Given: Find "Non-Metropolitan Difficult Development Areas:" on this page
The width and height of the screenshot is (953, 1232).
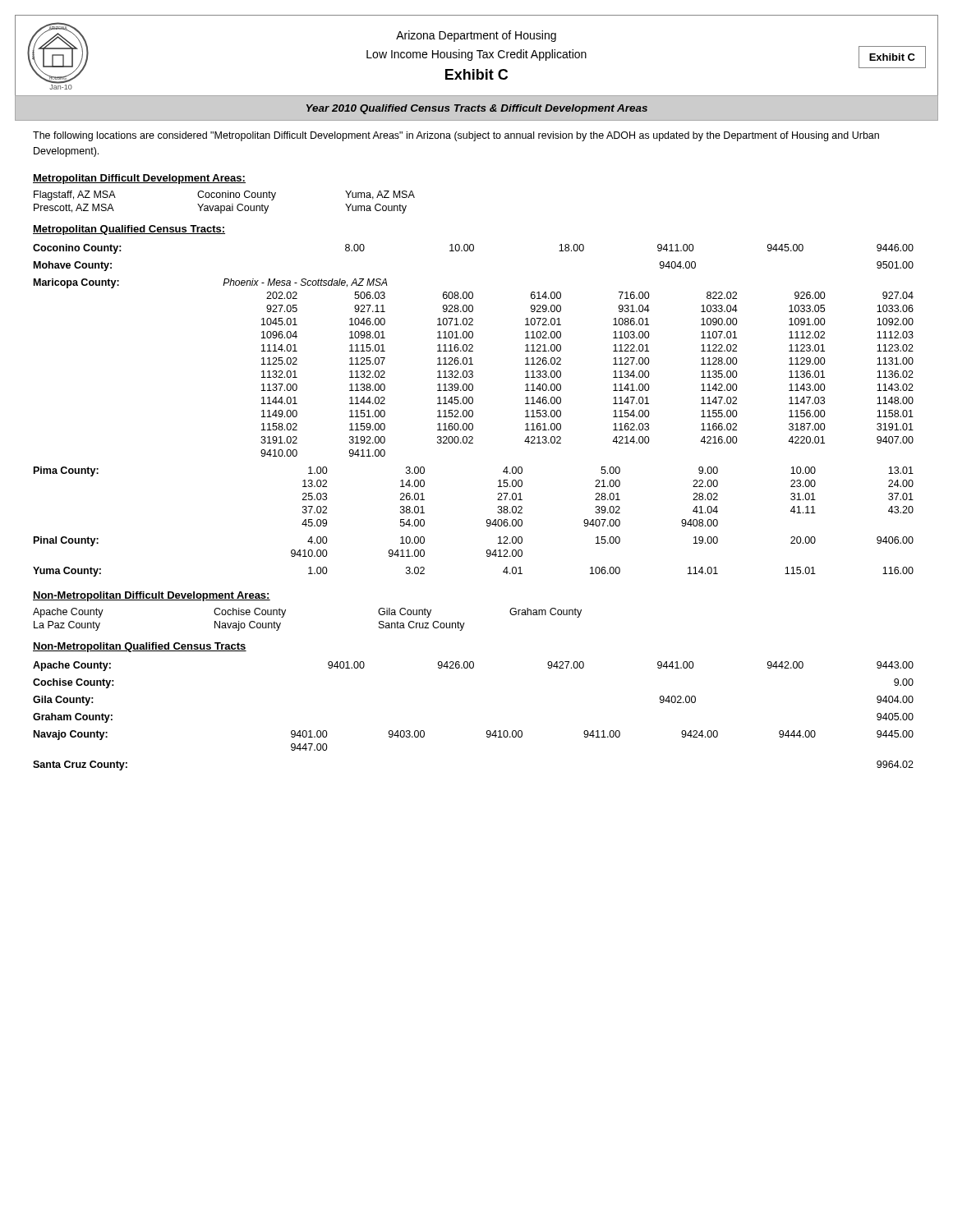Looking at the screenshot, I should click(151, 595).
